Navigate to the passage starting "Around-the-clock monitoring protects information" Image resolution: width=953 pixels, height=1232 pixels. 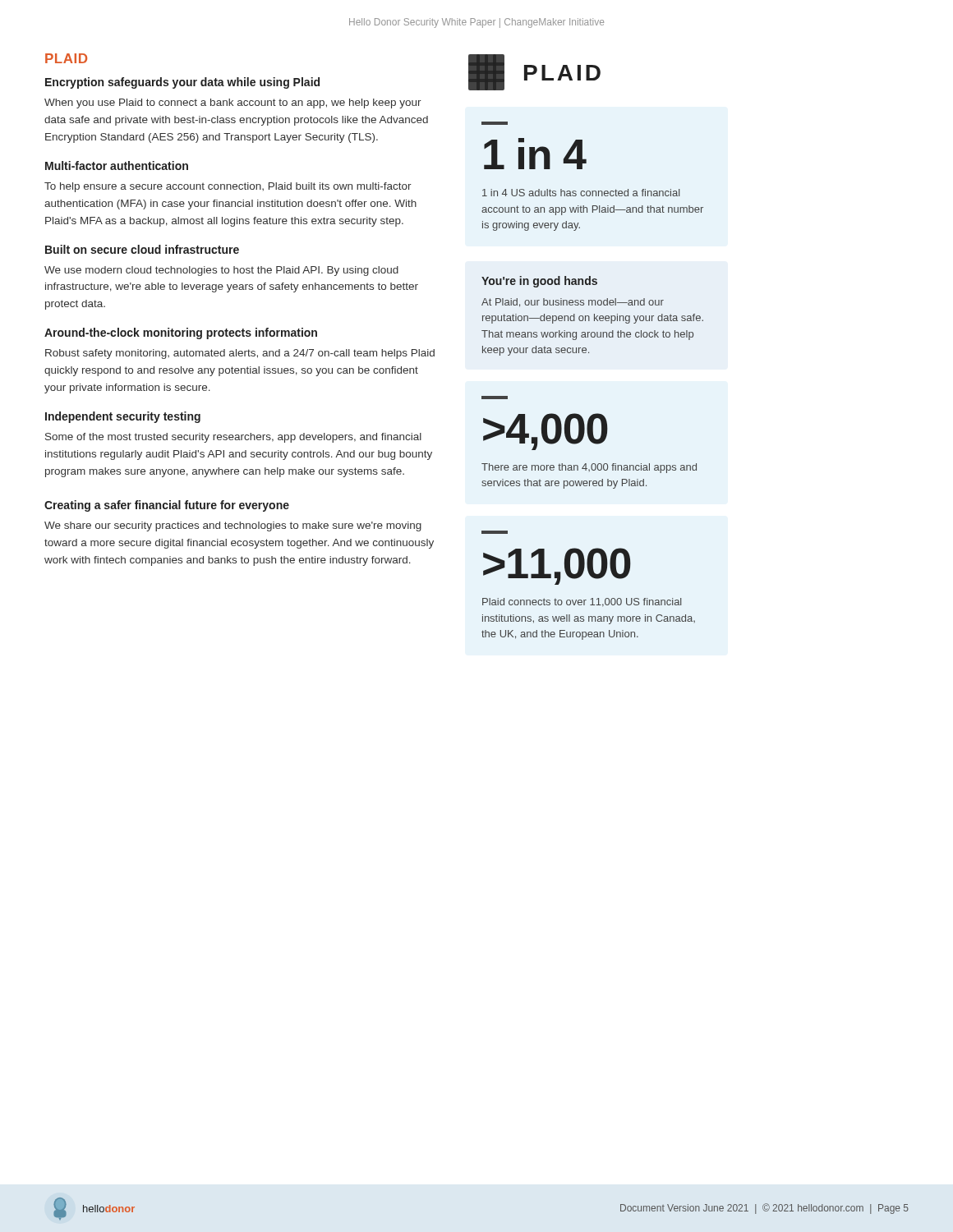pos(181,333)
